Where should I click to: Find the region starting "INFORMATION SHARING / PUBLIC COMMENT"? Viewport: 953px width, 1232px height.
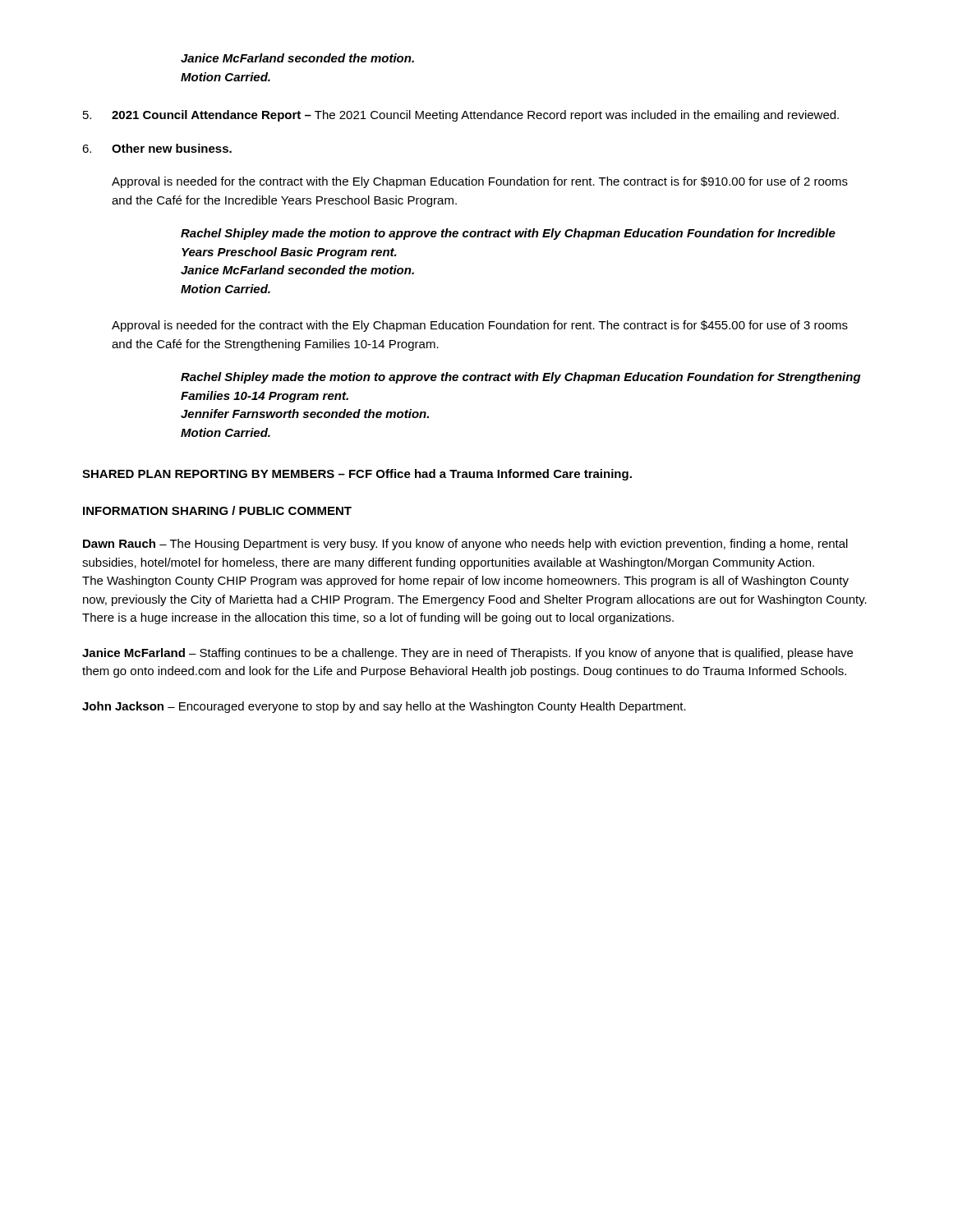tap(217, 510)
